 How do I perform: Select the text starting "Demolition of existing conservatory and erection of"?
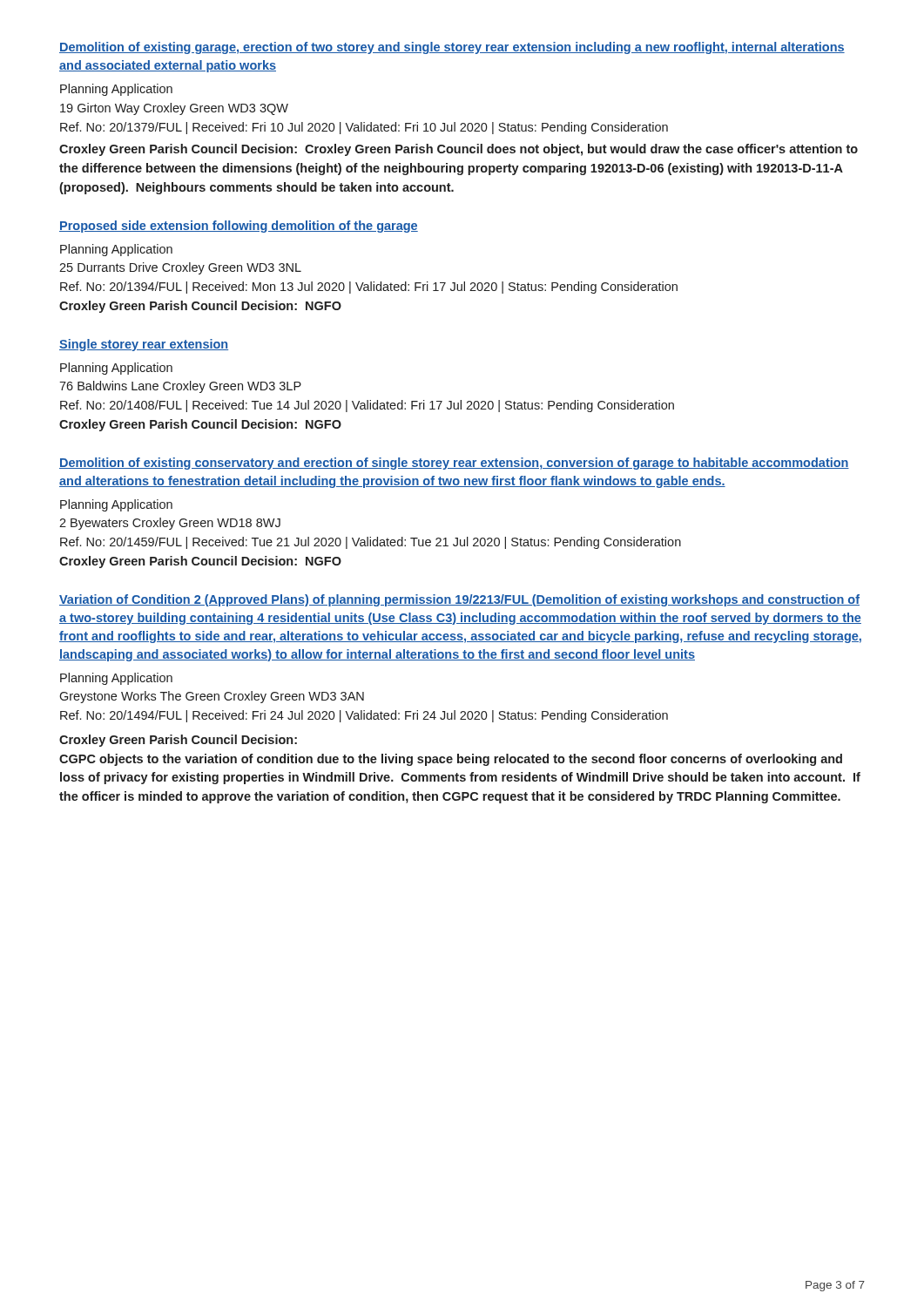(454, 472)
